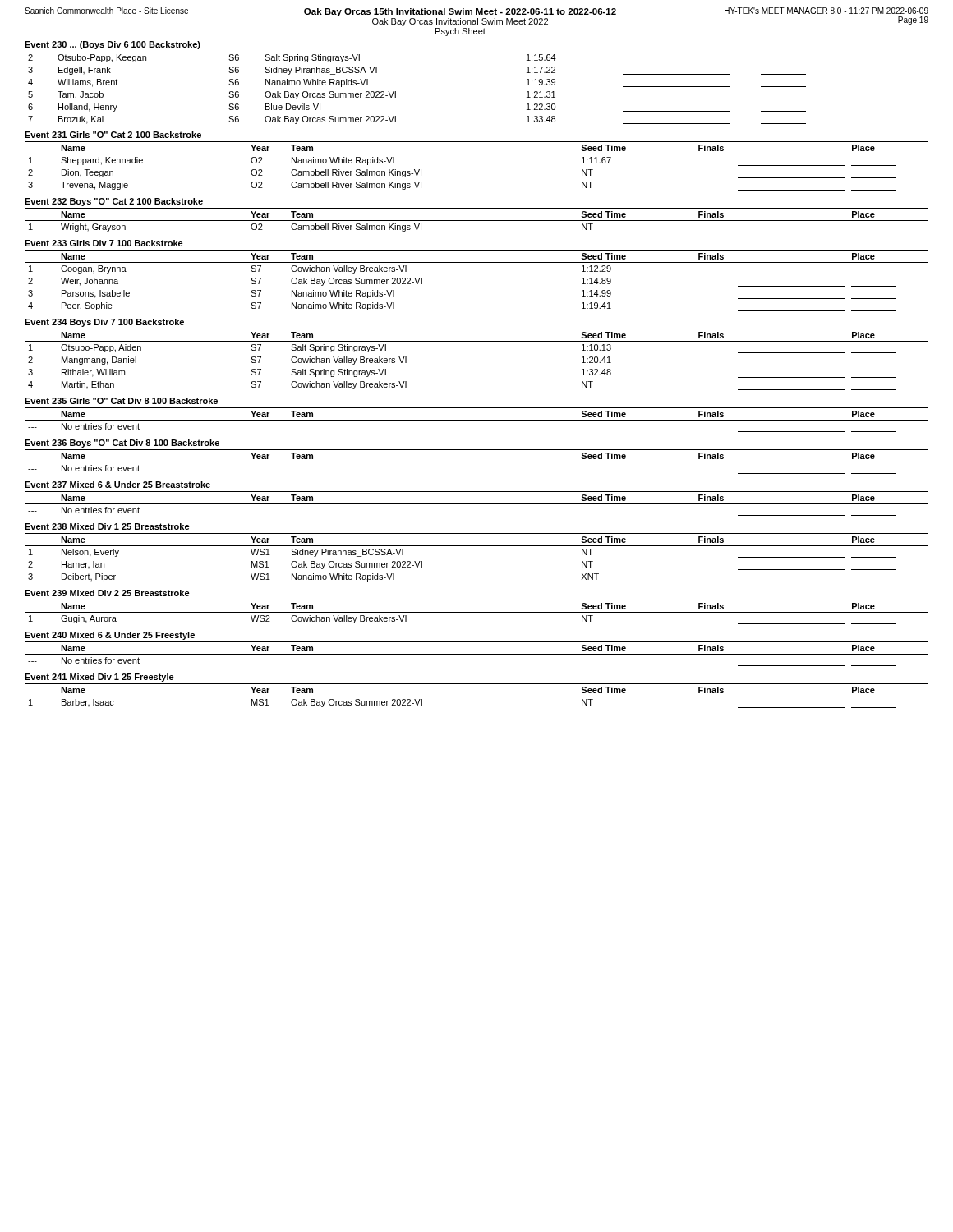Navigate to the text starting "Event 237 Mixed 6"
953x1232 pixels.
tap(118, 485)
